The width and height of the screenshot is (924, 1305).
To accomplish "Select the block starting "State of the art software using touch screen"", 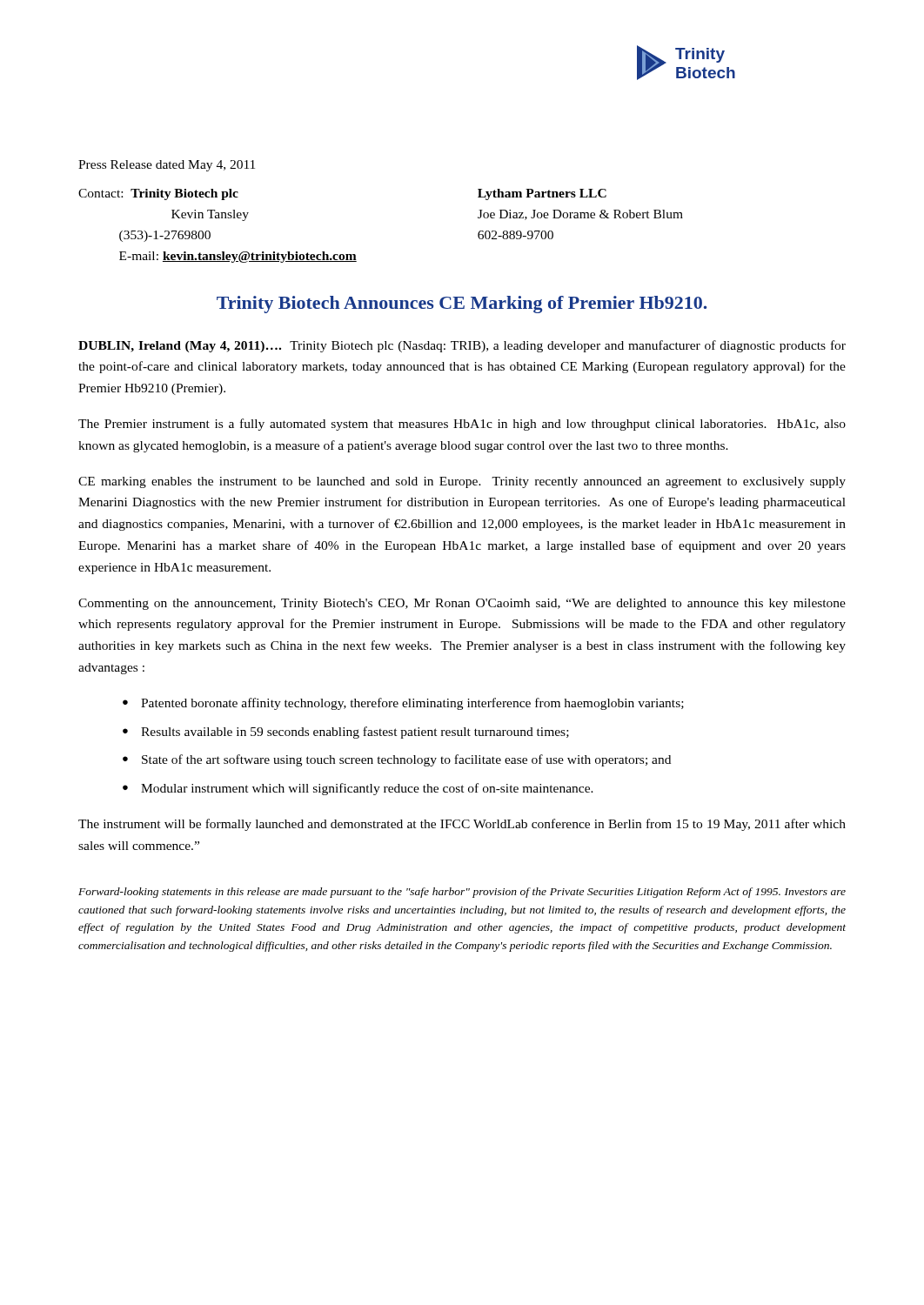I will (x=406, y=759).
